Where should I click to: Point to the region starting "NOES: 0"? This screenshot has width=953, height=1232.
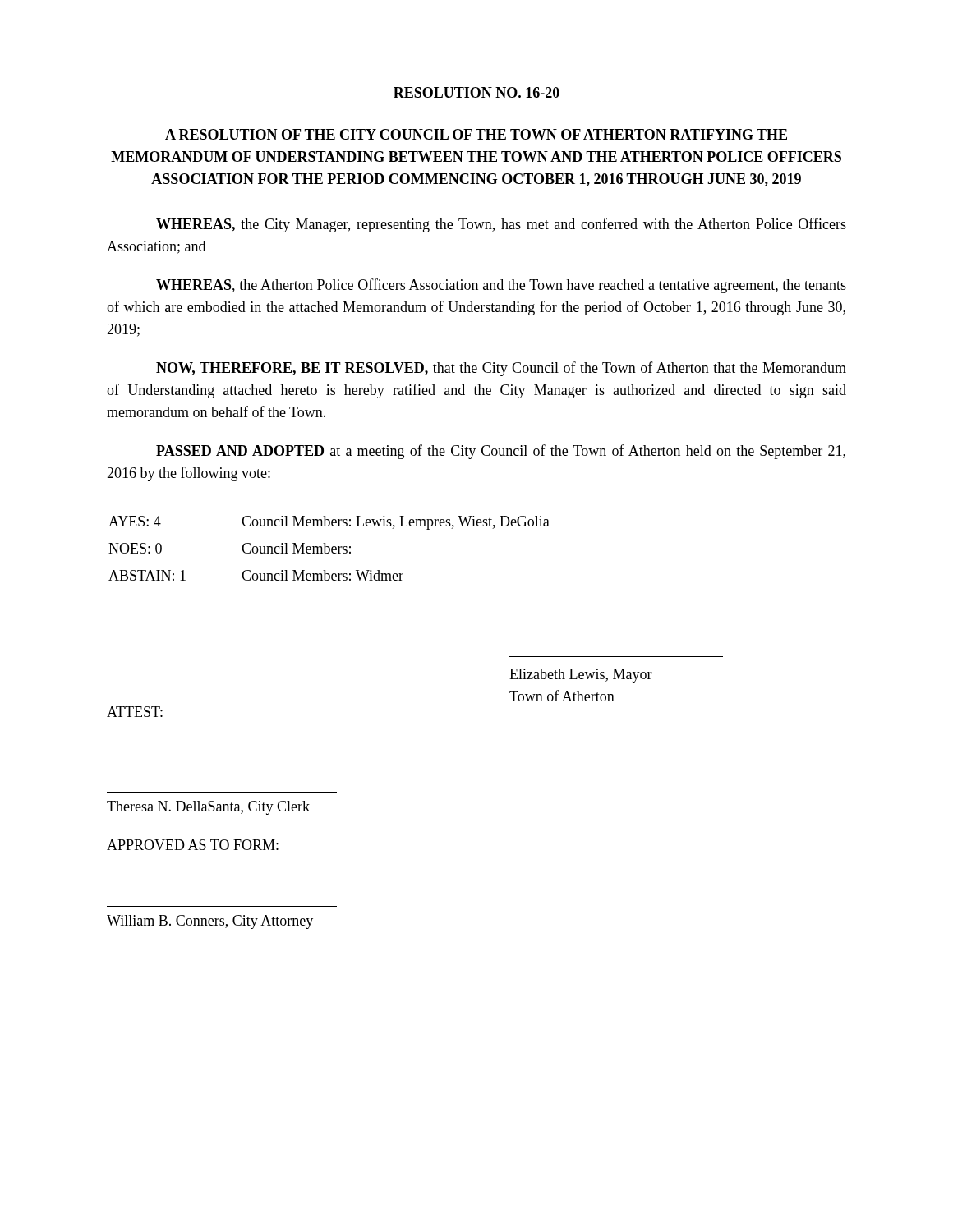135,549
